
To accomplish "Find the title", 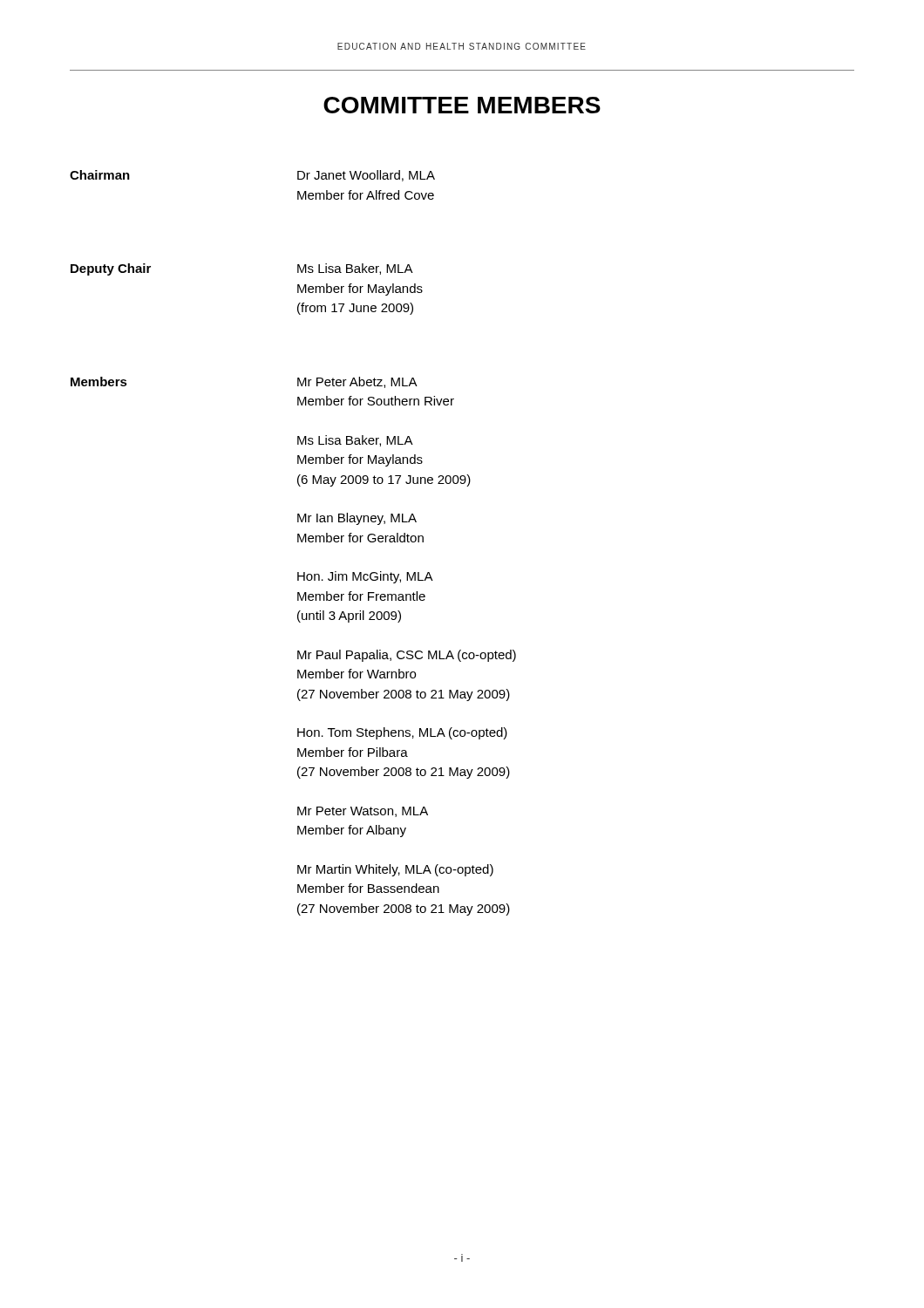I will pyautogui.click(x=462, y=105).
